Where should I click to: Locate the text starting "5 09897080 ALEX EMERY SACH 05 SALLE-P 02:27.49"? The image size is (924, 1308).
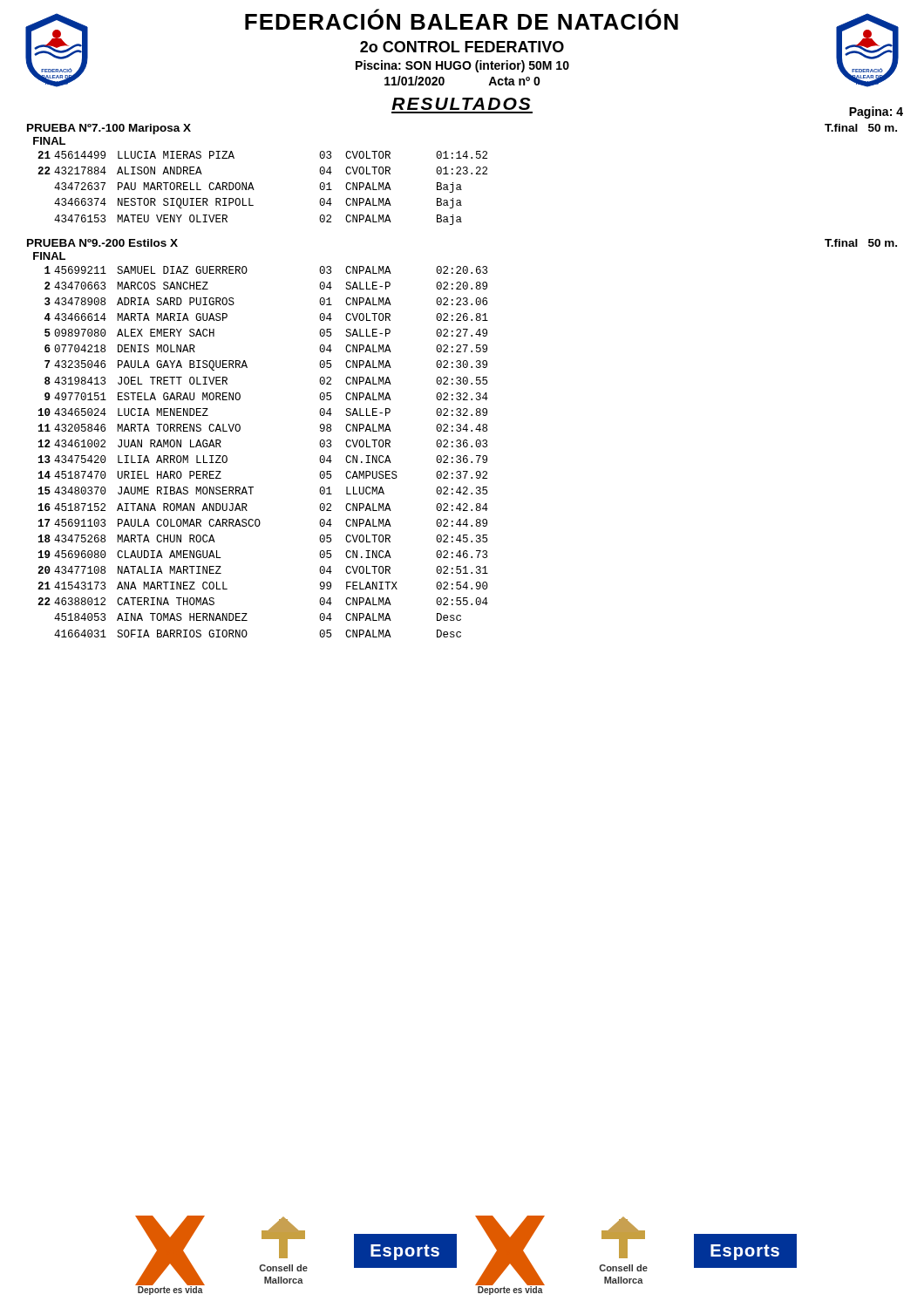point(76,334)
